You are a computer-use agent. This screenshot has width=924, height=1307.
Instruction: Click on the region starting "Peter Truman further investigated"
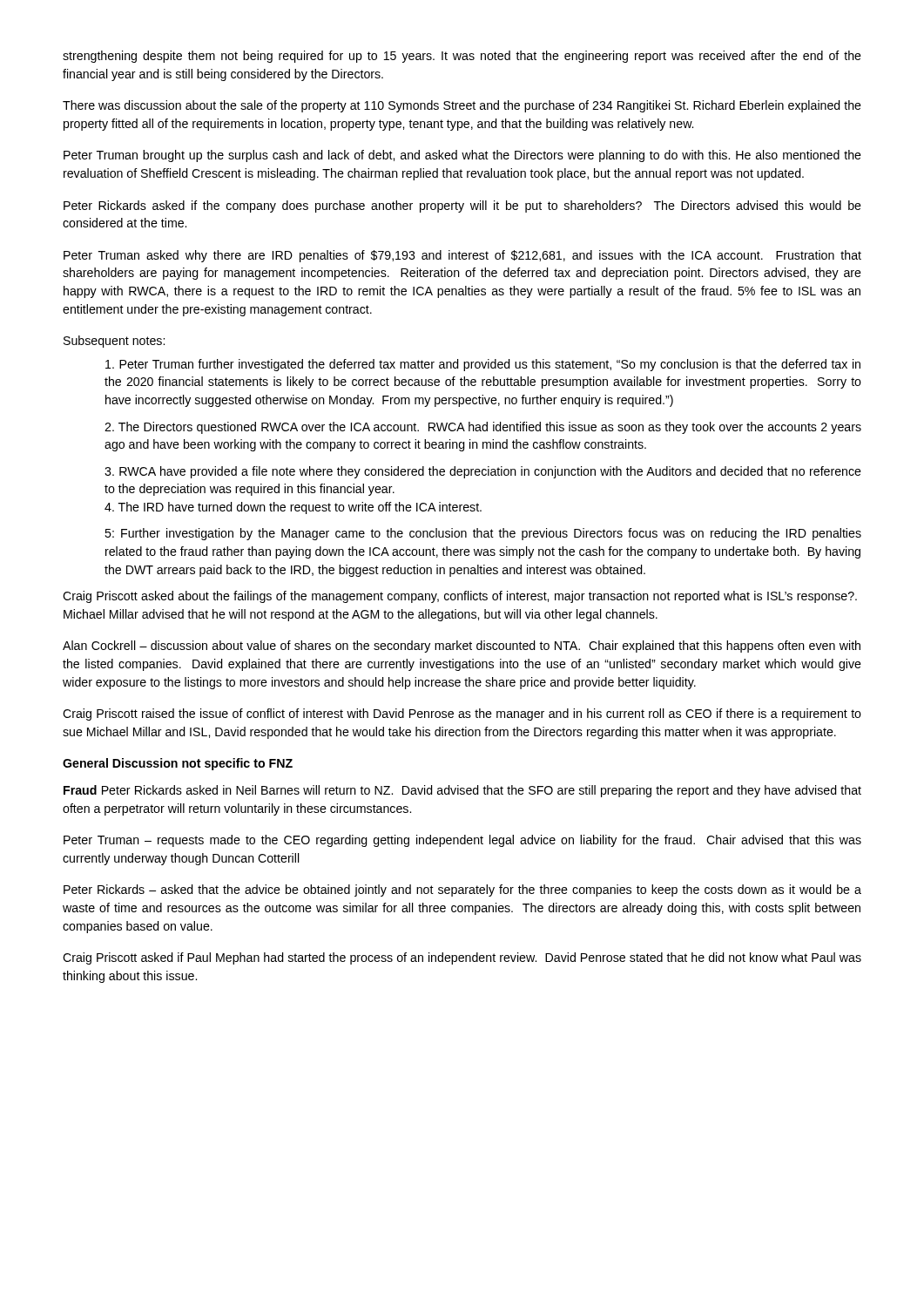pyautogui.click(x=483, y=382)
